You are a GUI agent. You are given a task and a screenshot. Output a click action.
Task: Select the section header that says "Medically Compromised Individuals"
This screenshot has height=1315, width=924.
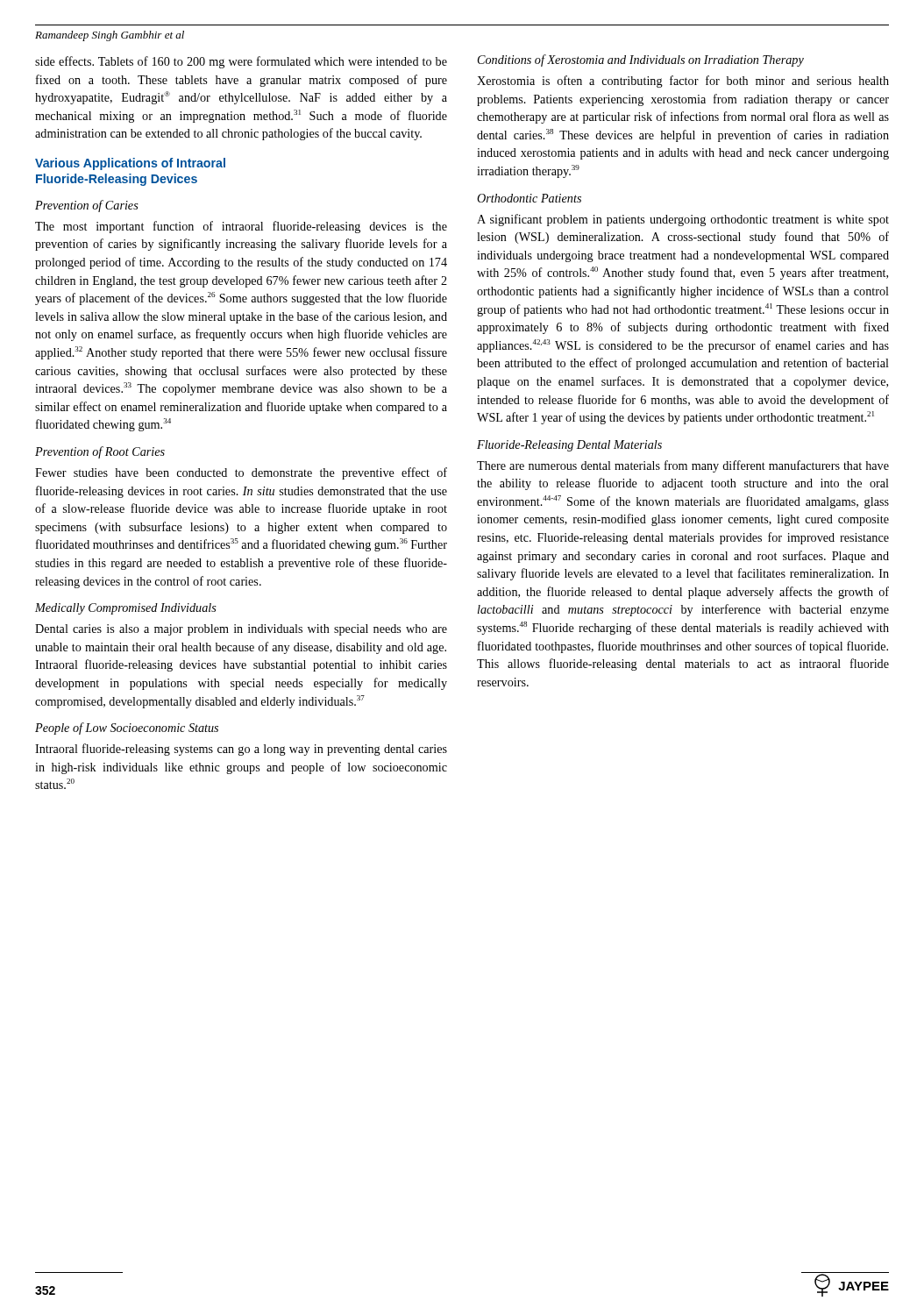(x=126, y=608)
